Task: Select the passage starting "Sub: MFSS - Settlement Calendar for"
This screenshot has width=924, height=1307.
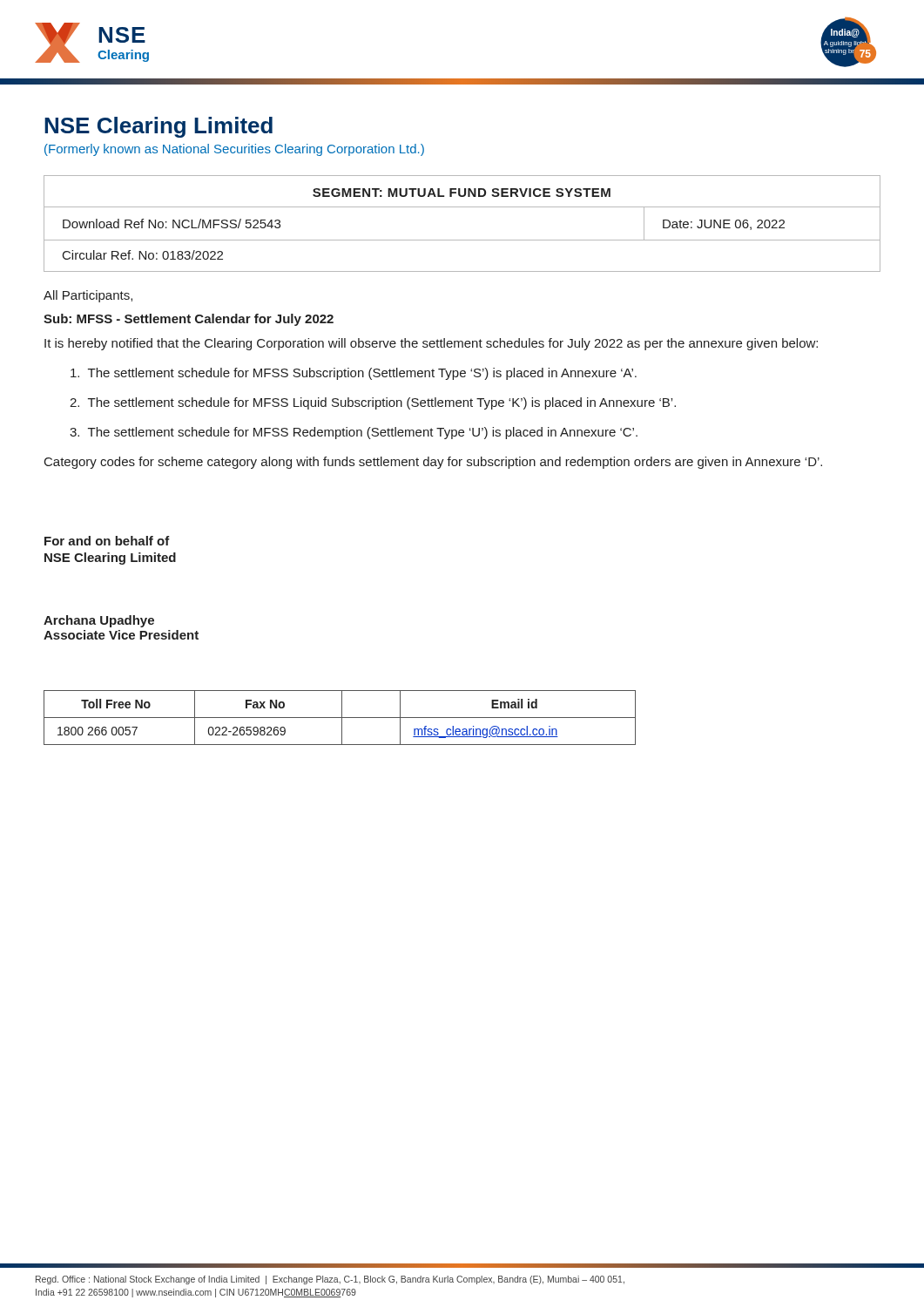Action: point(189,318)
